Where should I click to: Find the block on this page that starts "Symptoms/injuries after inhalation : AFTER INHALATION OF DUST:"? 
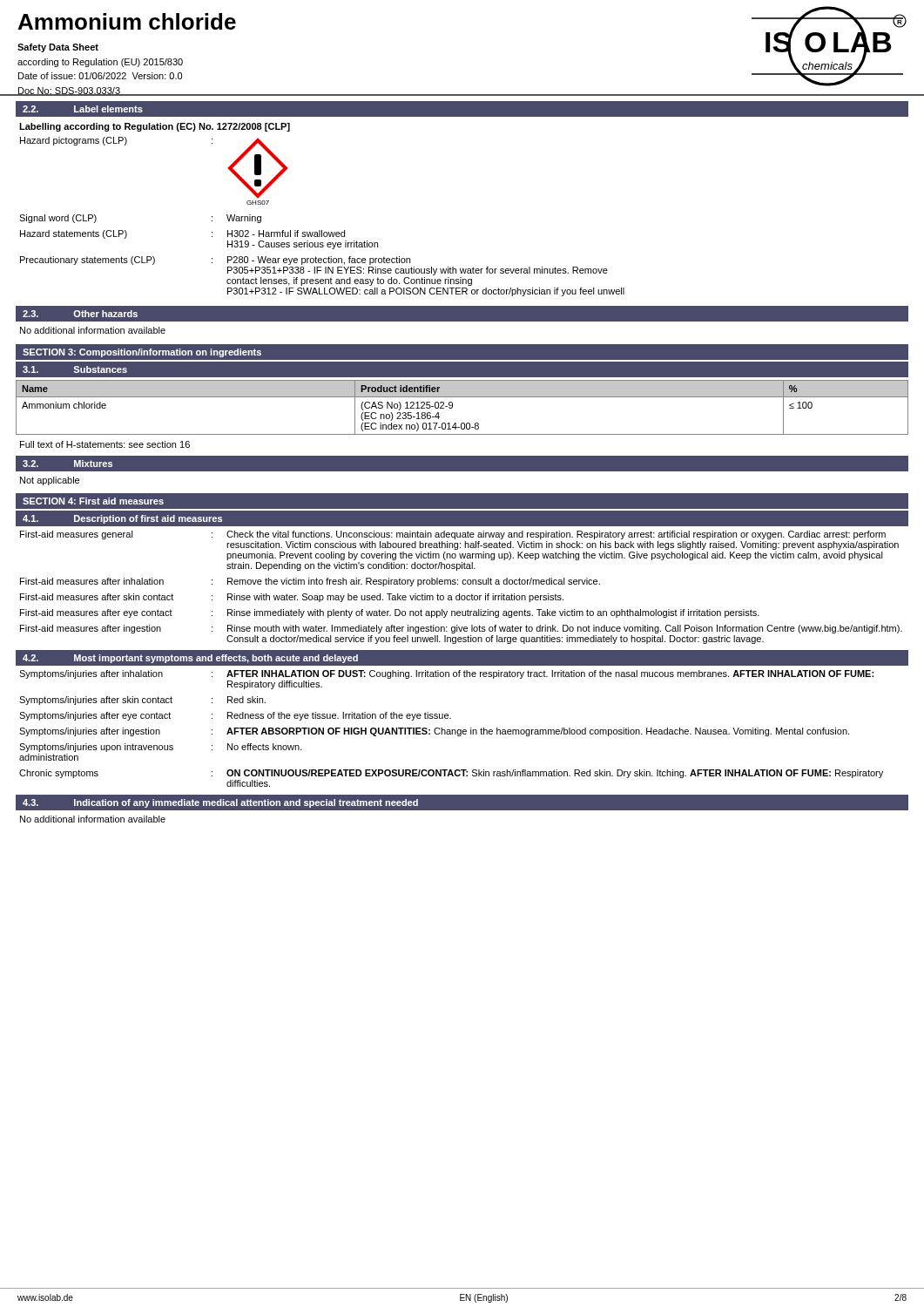(x=462, y=679)
